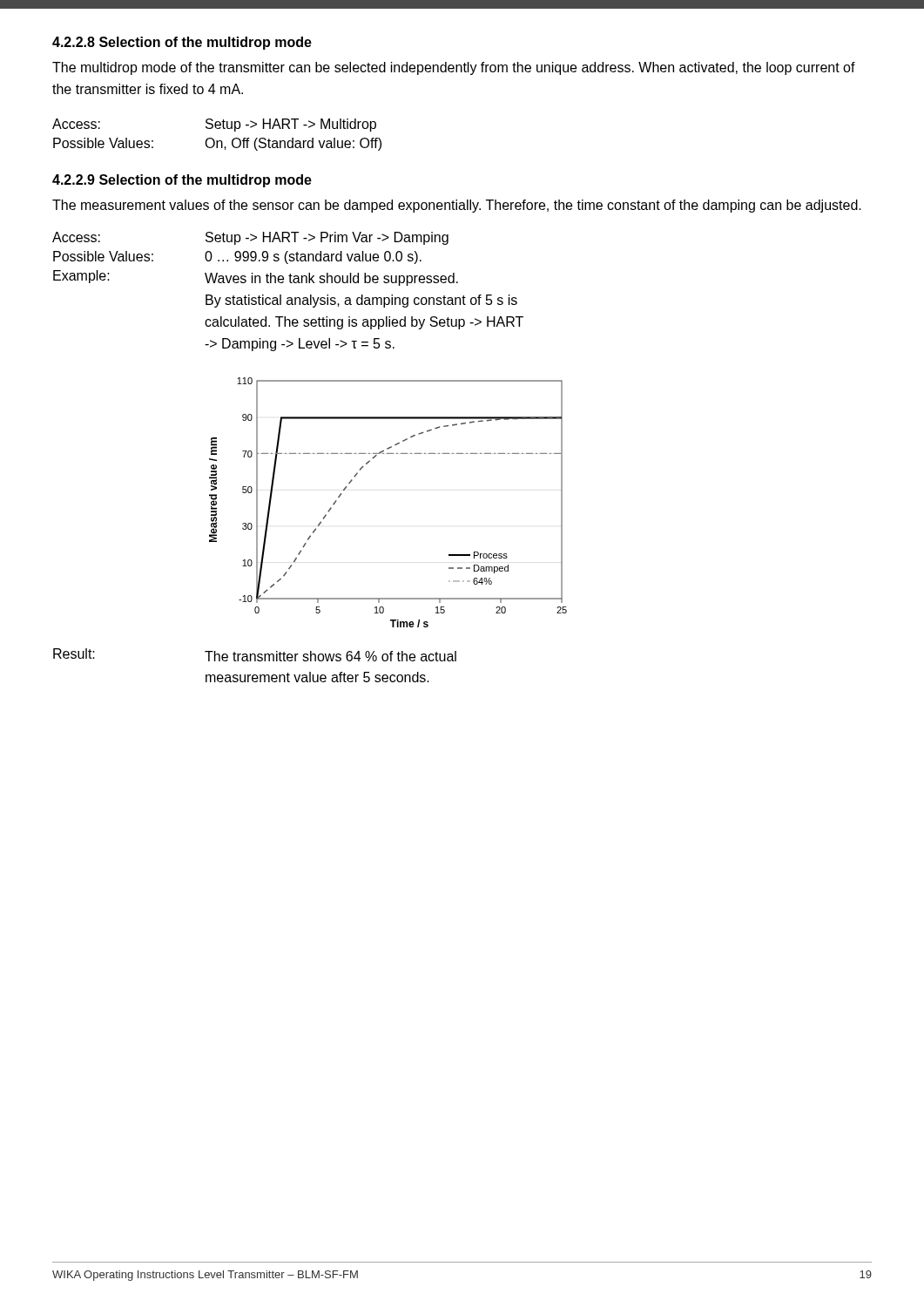The width and height of the screenshot is (924, 1307).
Task: Select the line chart
Action: 538,500
